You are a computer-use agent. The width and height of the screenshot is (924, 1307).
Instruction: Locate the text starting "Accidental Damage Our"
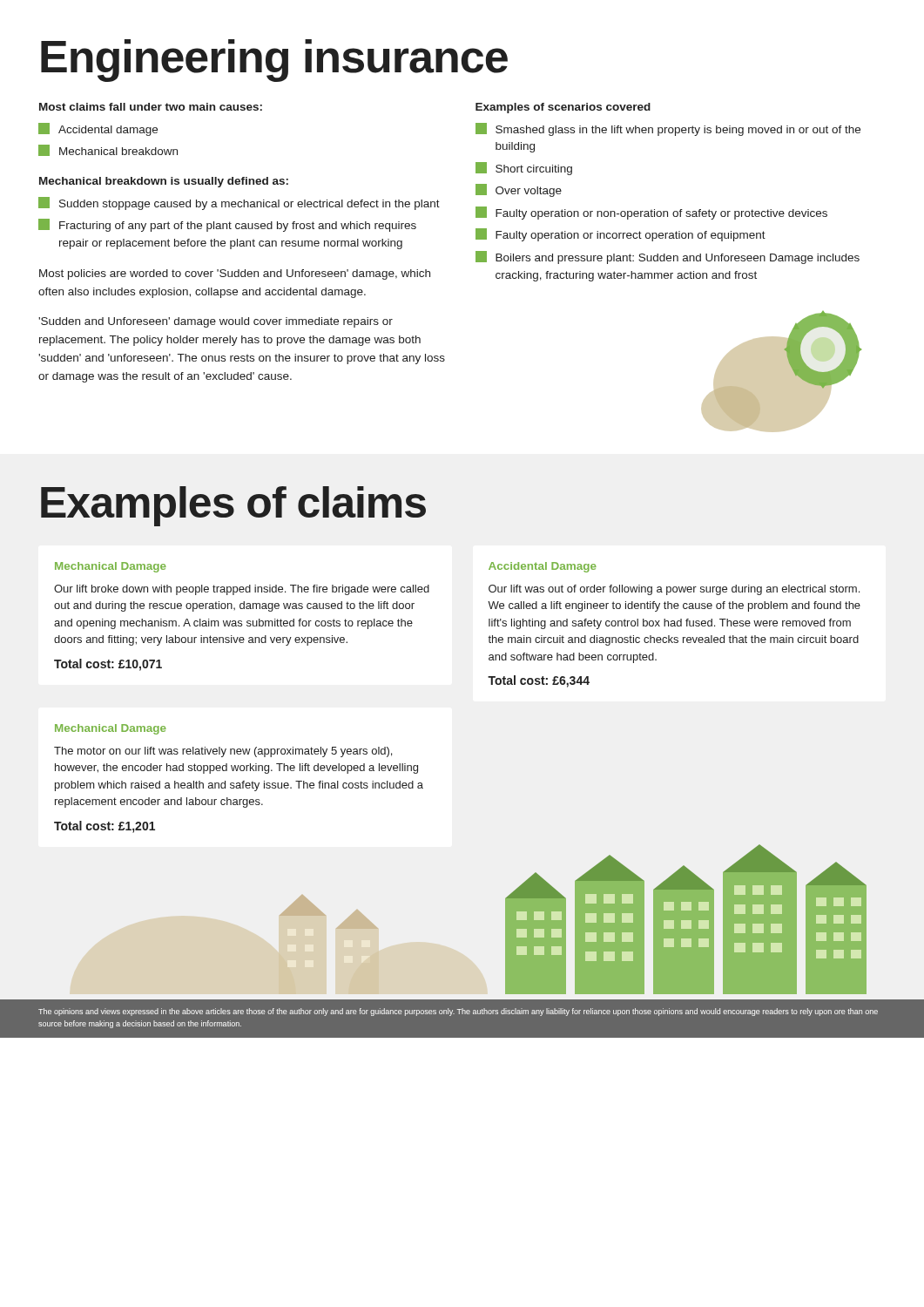tap(679, 623)
